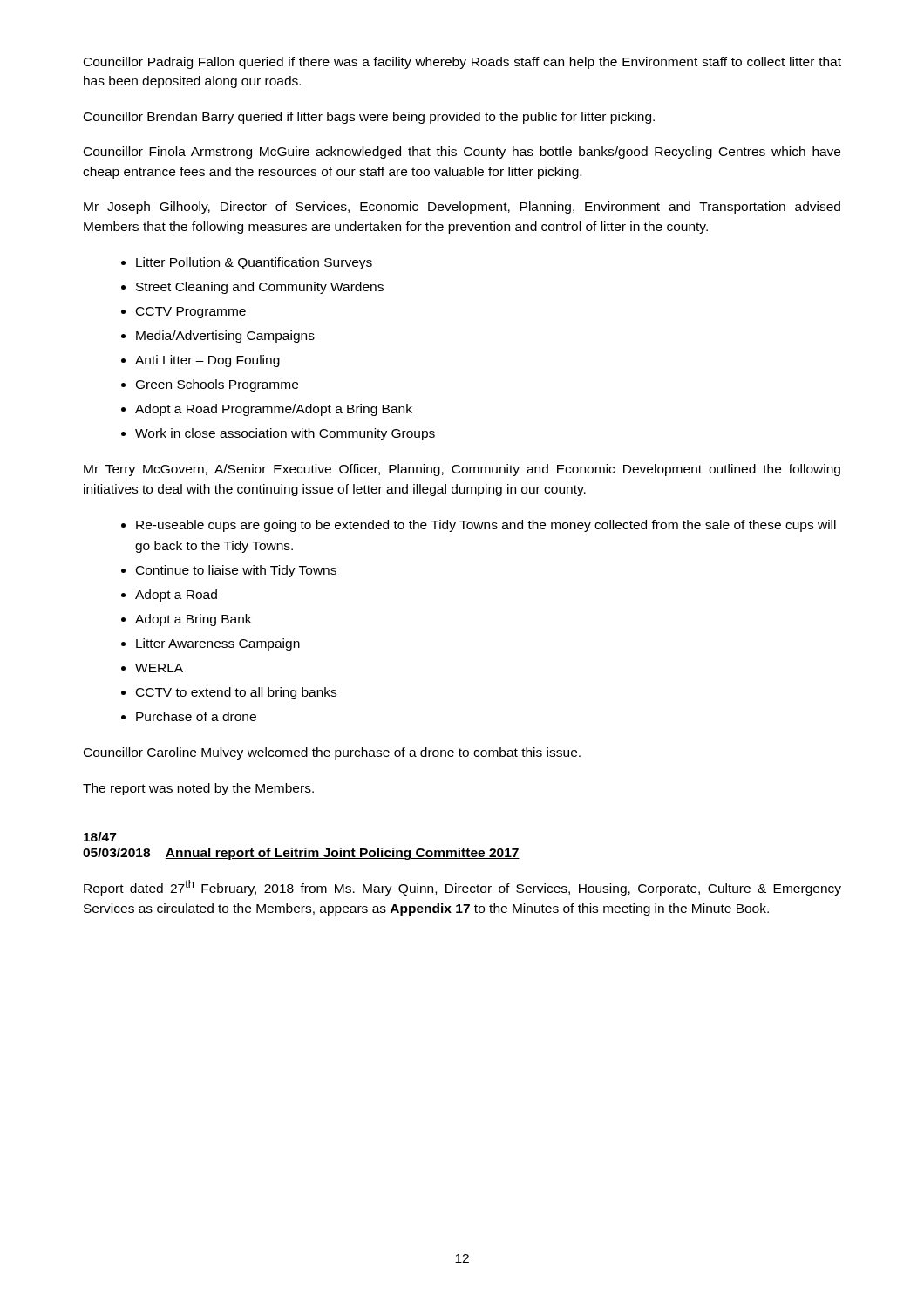
Task: Select the block starting "Litter Pollution & Quantification Surveys"
Action: click(254, 262)
